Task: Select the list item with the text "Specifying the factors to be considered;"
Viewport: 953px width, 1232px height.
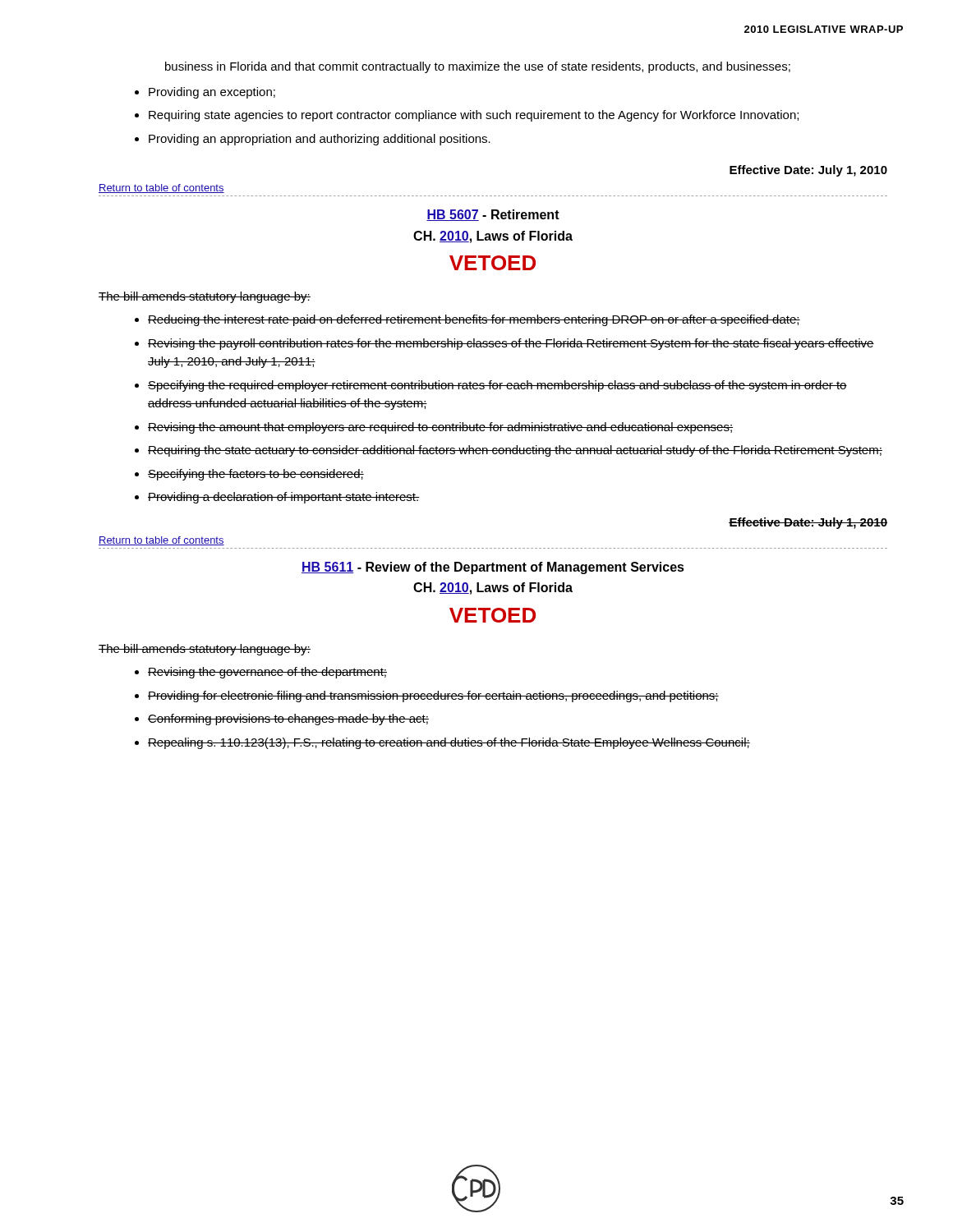Action: [x=256, y=473]
